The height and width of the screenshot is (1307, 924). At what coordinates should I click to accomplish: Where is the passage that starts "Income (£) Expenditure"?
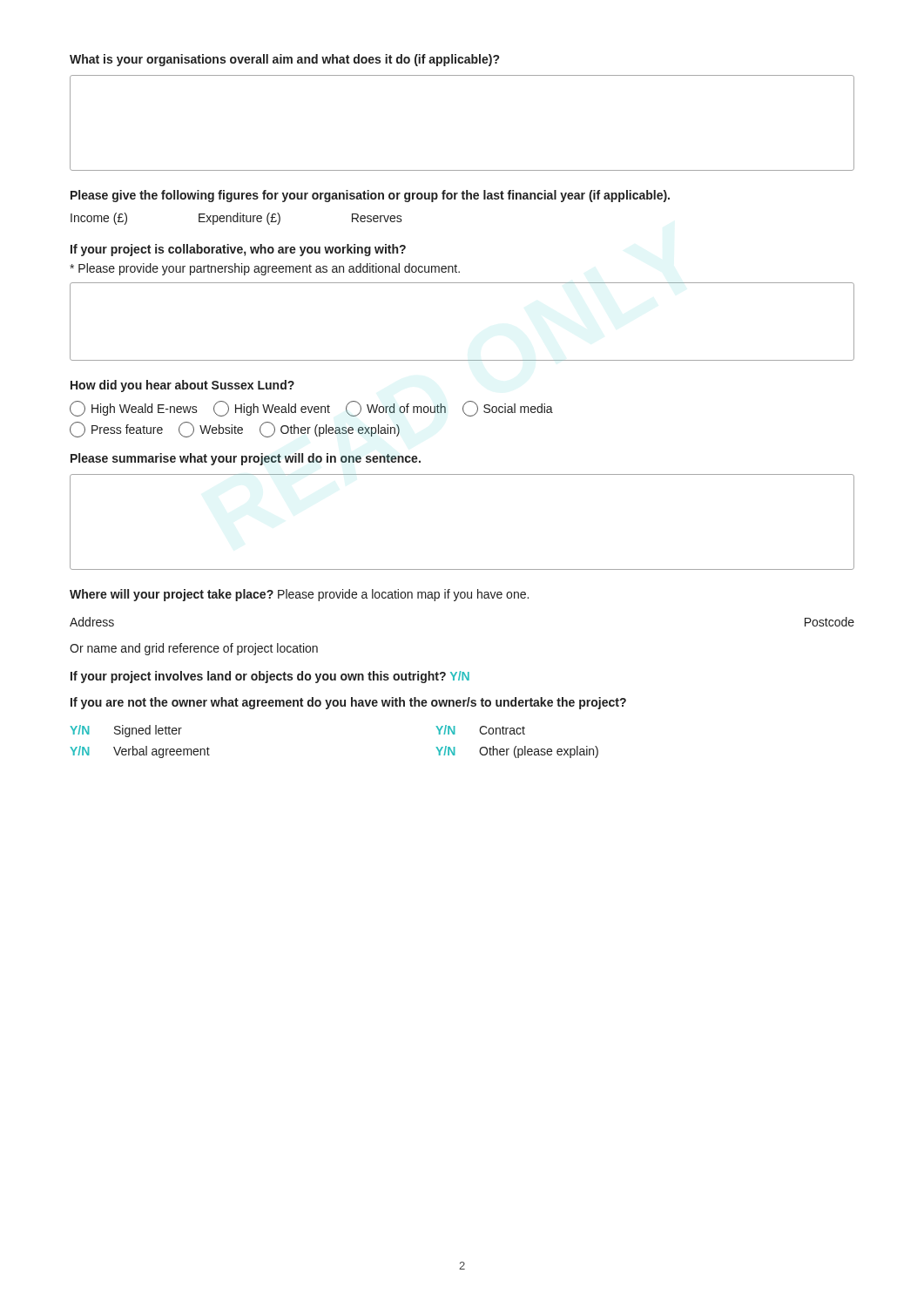236,218
